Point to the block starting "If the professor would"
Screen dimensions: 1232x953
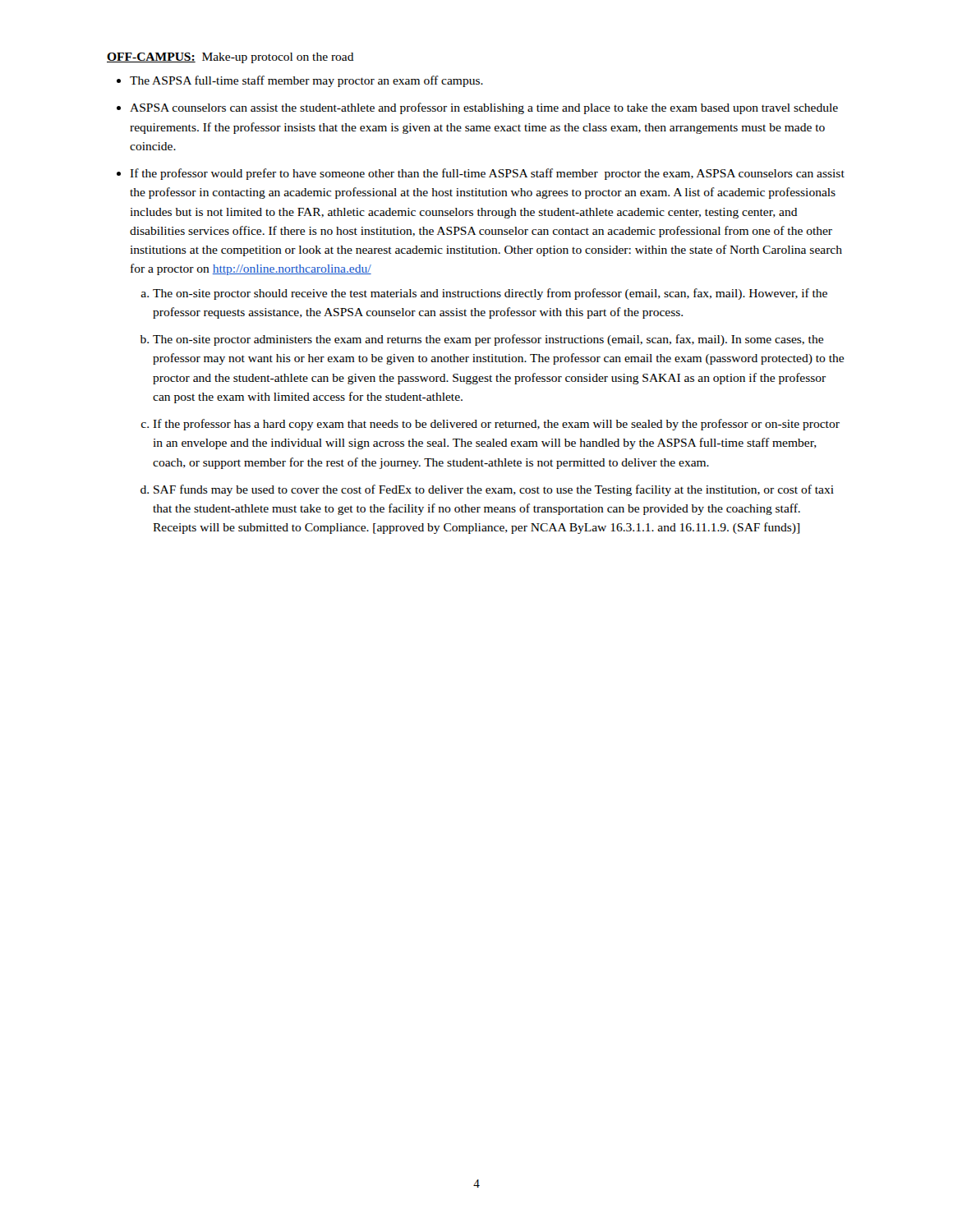pyautogui.click(x=488, y=351)
